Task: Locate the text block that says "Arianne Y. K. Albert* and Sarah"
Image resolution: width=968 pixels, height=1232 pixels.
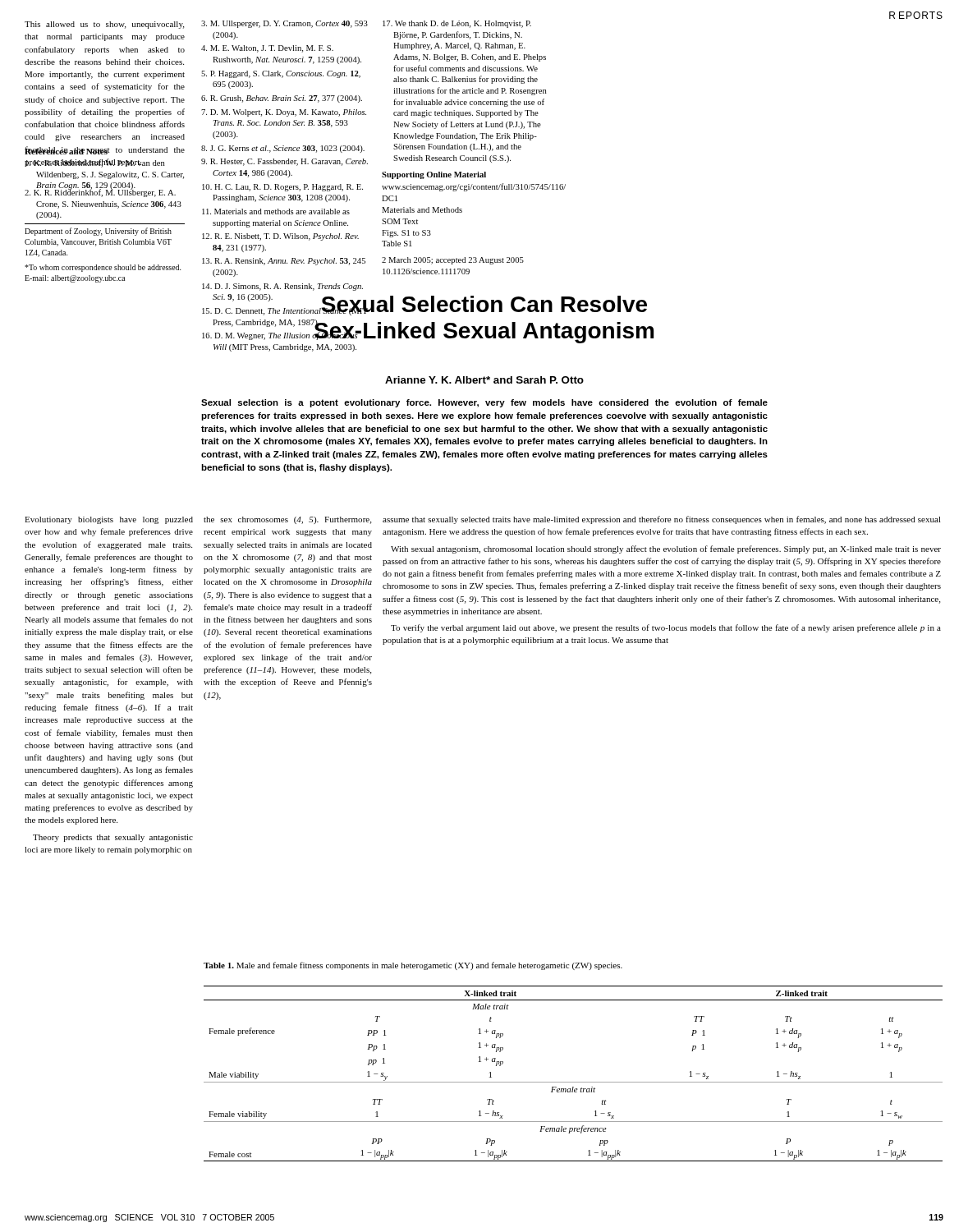Action: pyautogui.click(x=484, y=380)
